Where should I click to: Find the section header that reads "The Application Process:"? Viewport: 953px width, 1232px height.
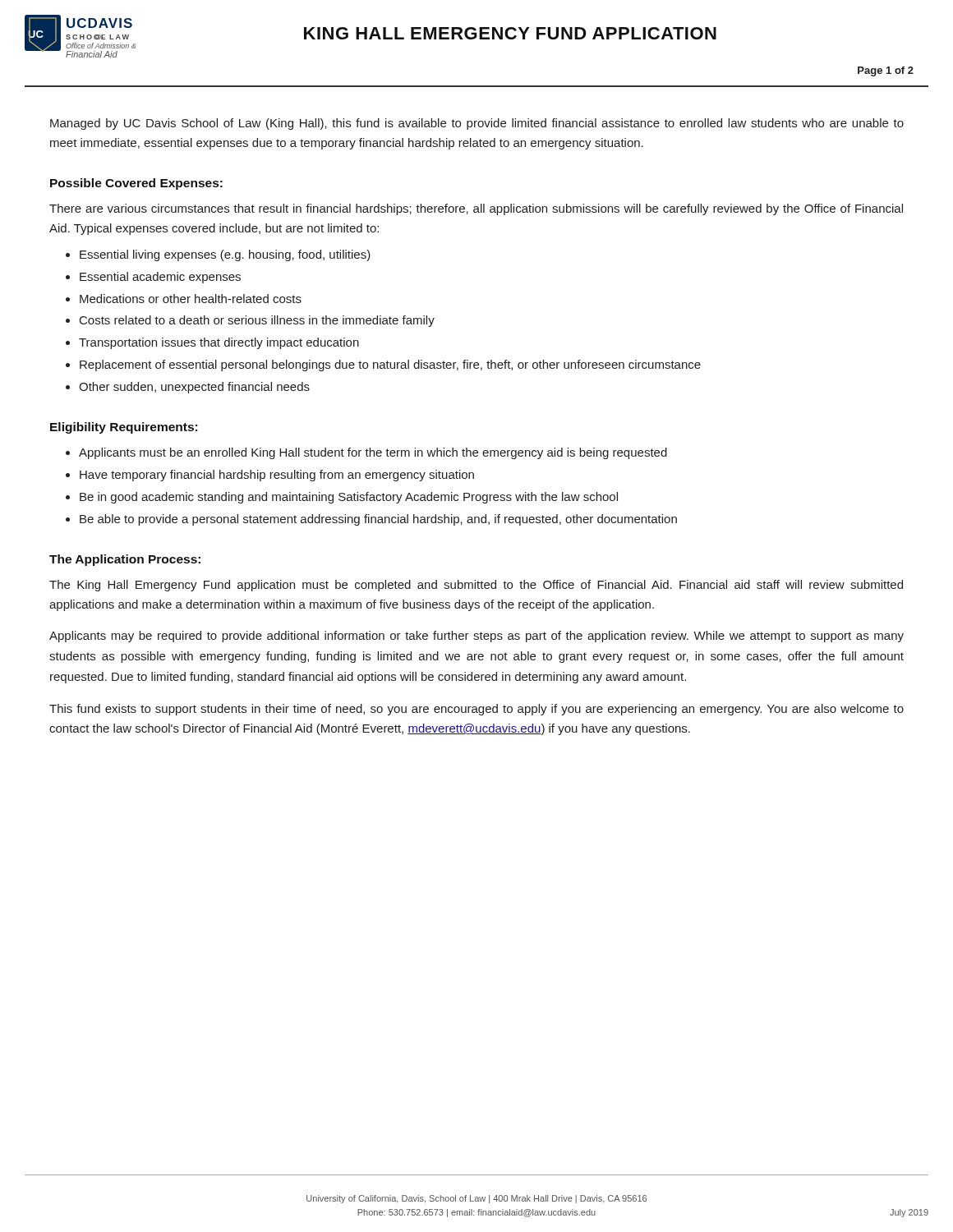coord(125,559)
